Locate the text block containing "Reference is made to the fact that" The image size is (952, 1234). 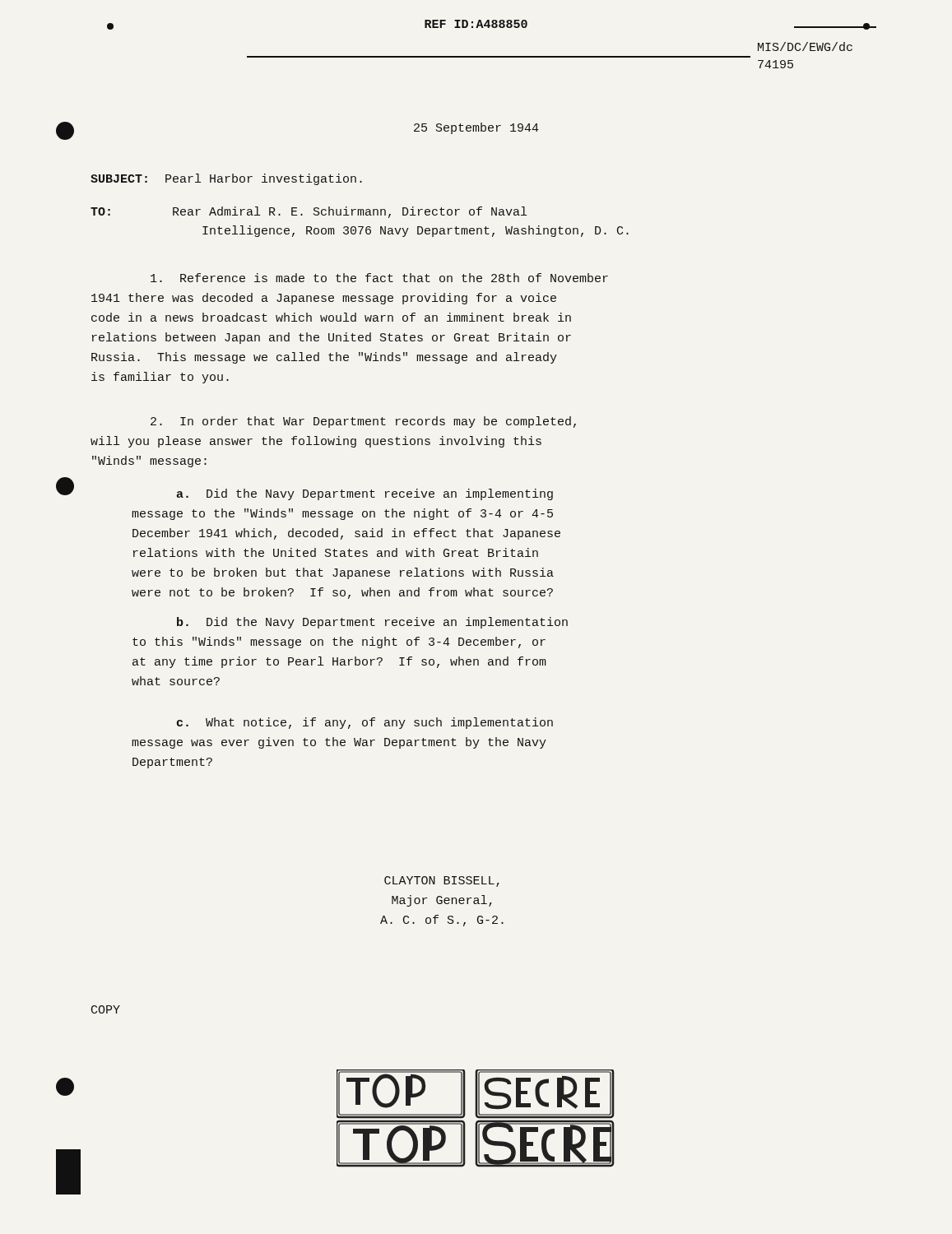350,329
